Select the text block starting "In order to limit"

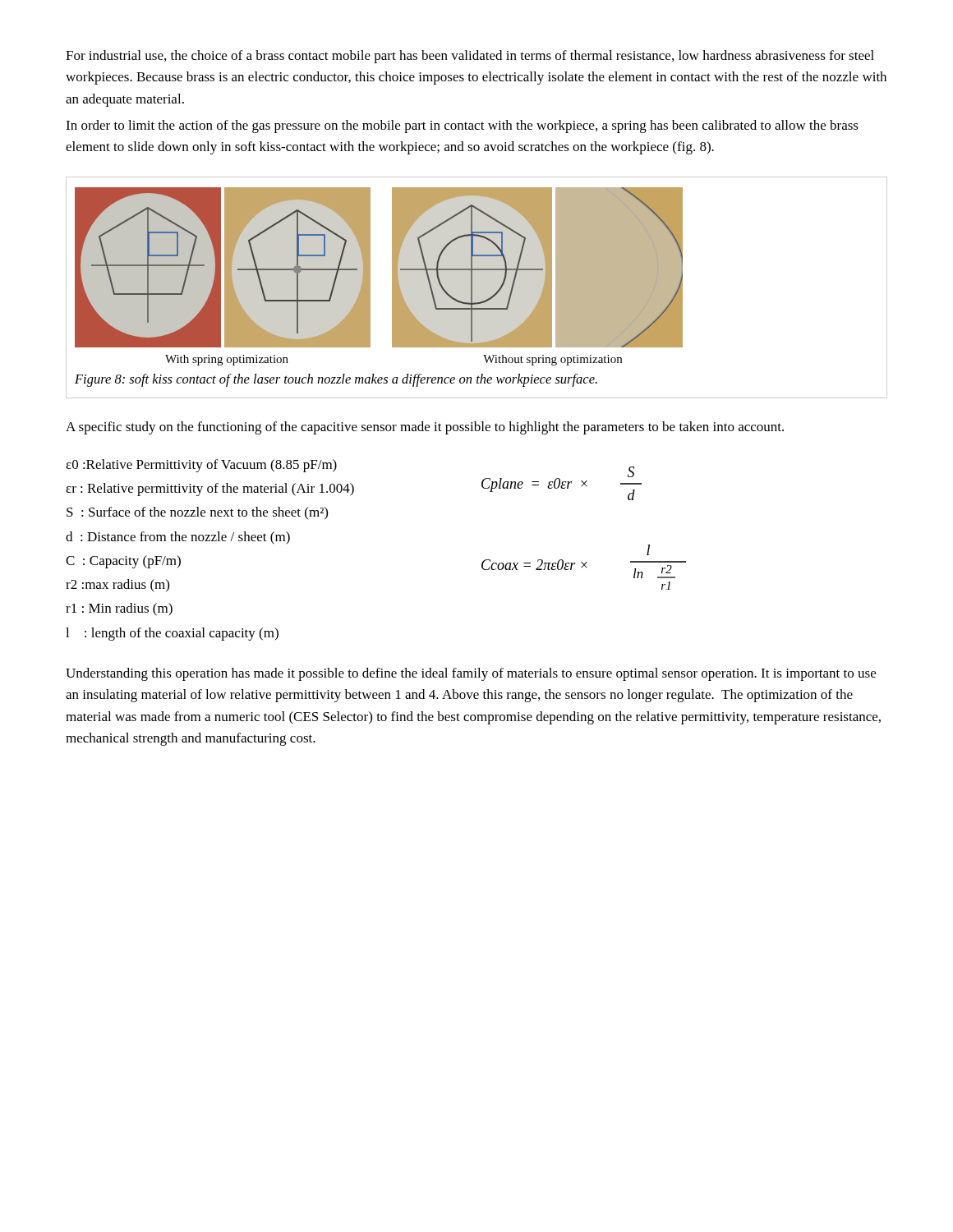pos(462,136)
